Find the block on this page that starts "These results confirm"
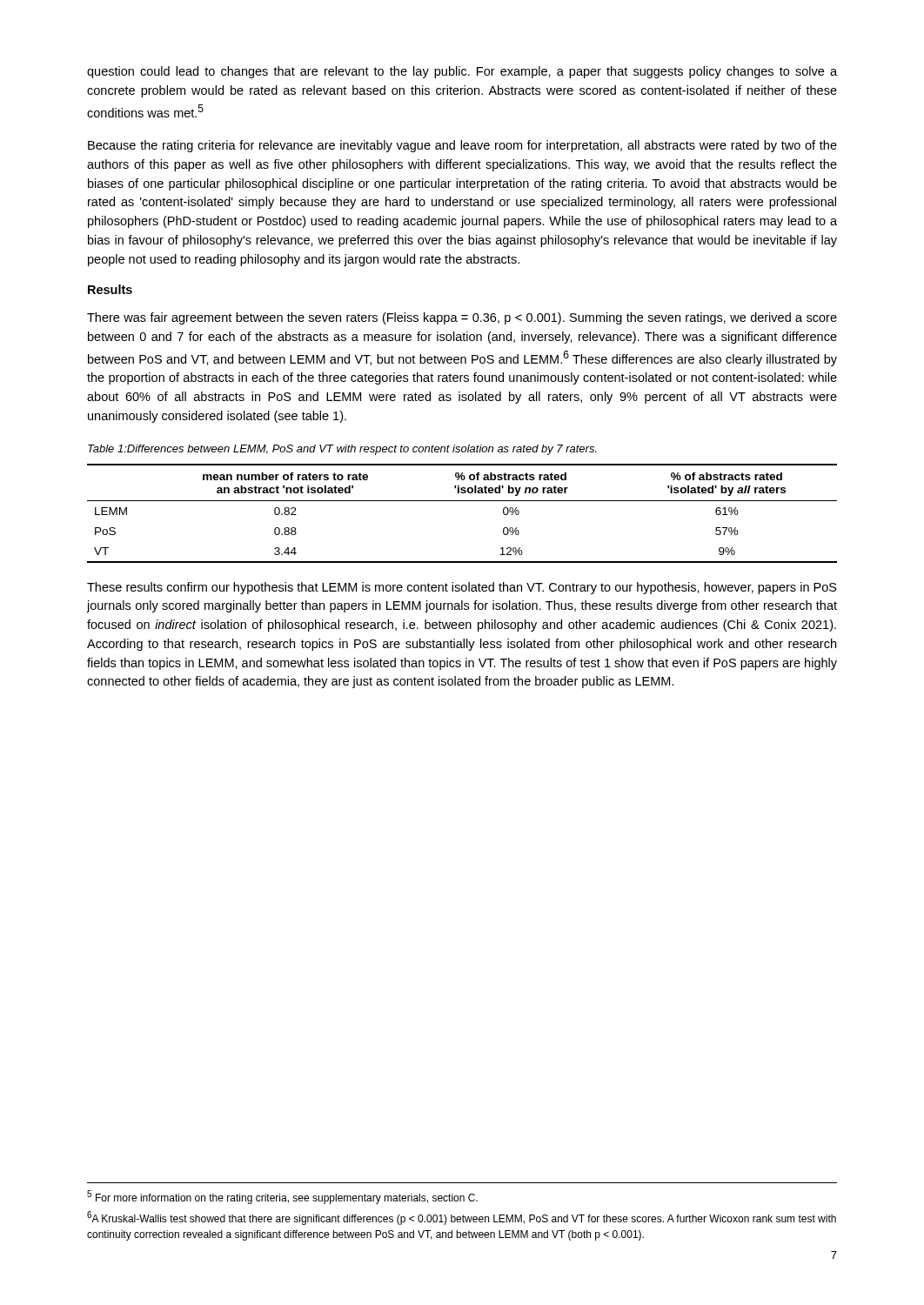 pos(462,634)
